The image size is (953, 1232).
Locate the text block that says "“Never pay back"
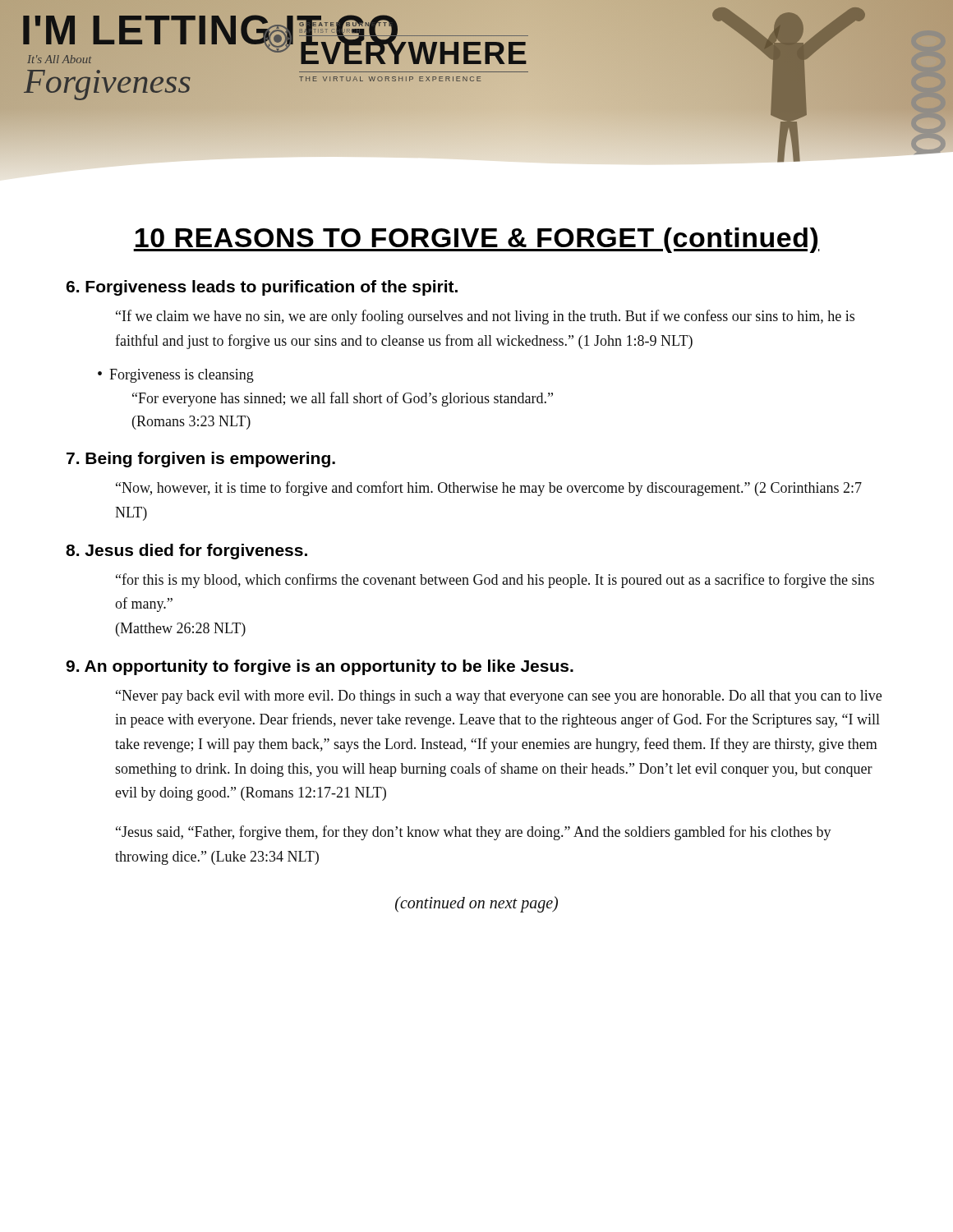[499, 744]
